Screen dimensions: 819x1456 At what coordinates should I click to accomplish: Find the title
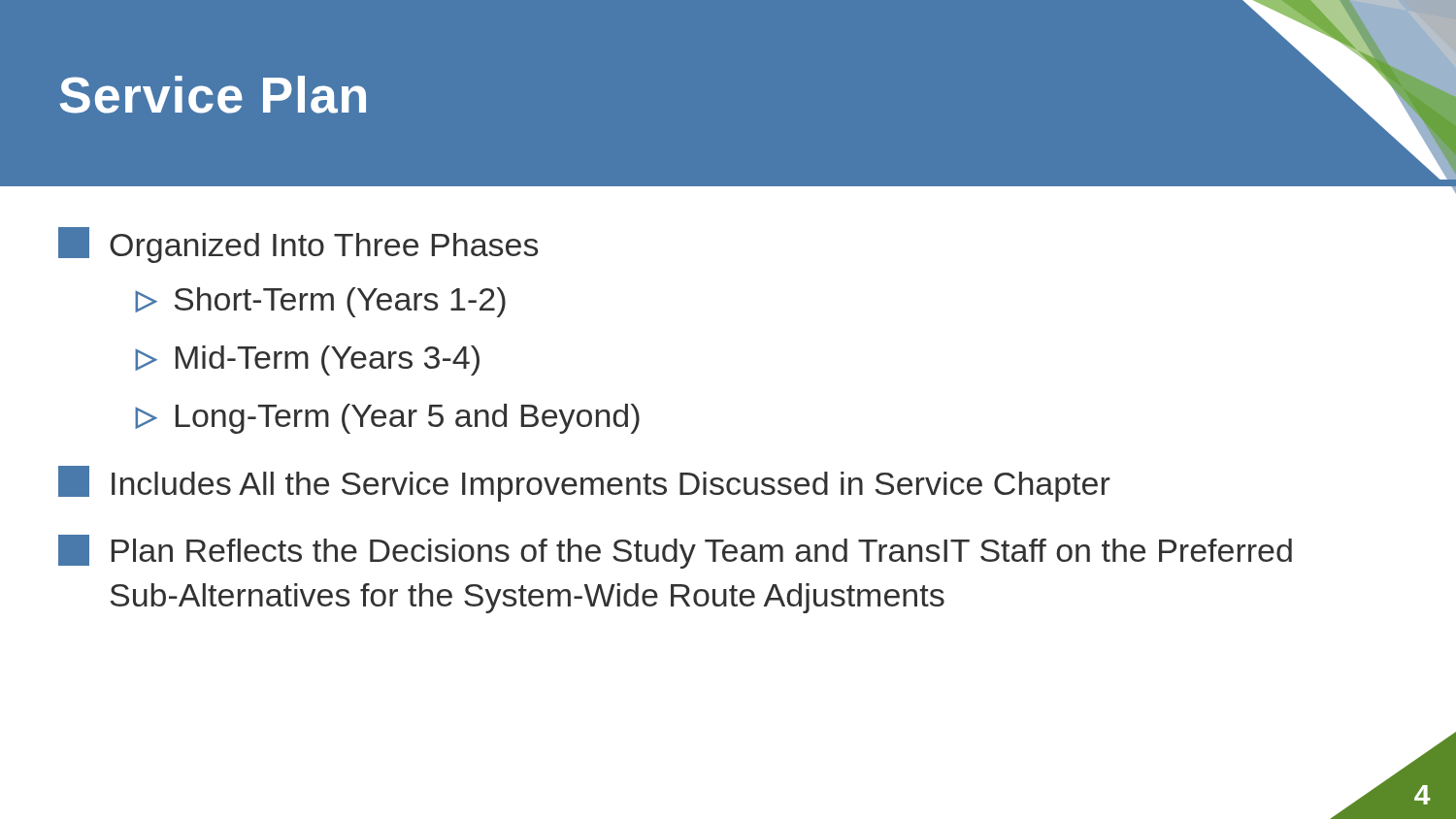[x=214, y=95]
